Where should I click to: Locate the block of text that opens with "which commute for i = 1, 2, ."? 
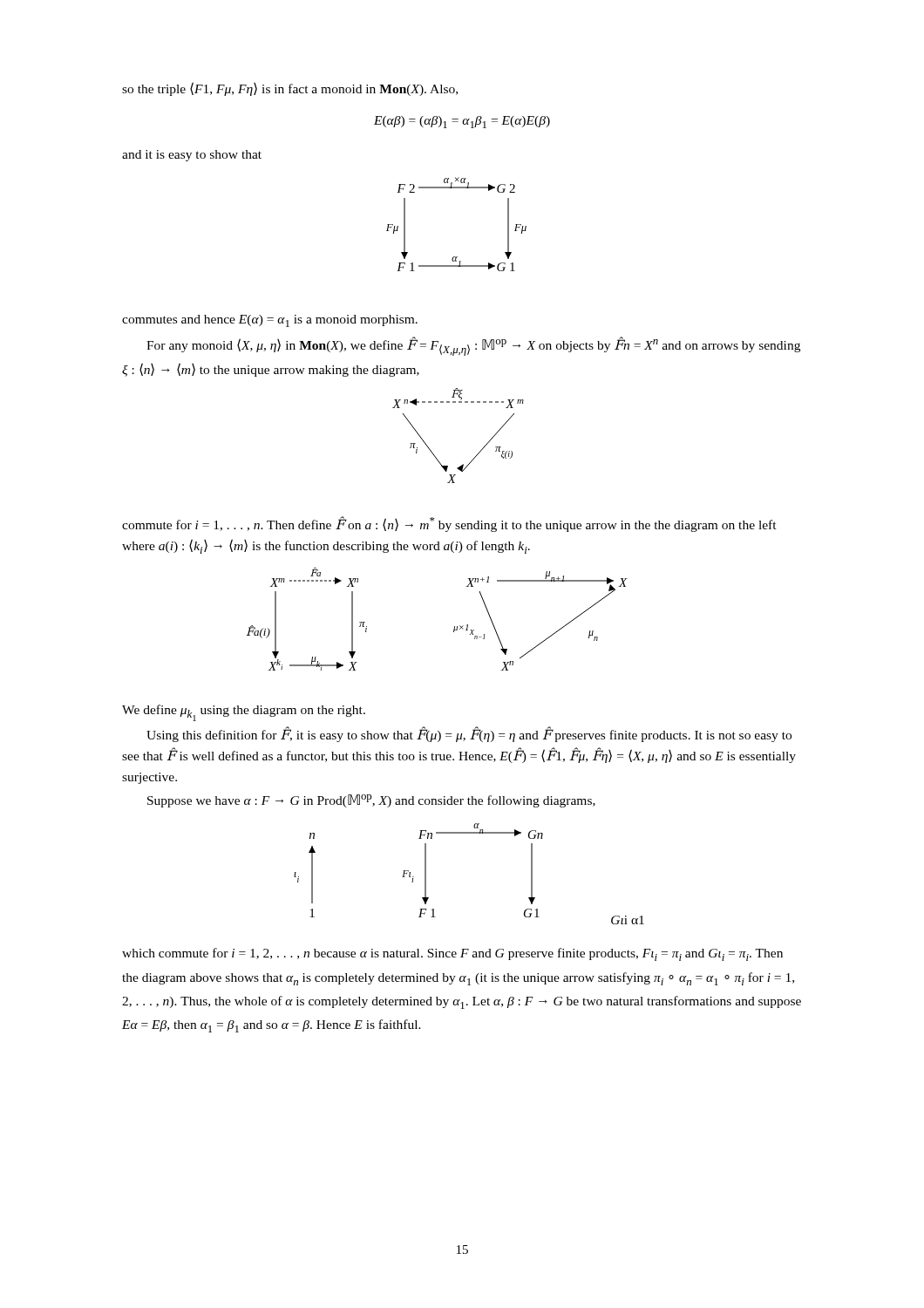coord(462,990)
